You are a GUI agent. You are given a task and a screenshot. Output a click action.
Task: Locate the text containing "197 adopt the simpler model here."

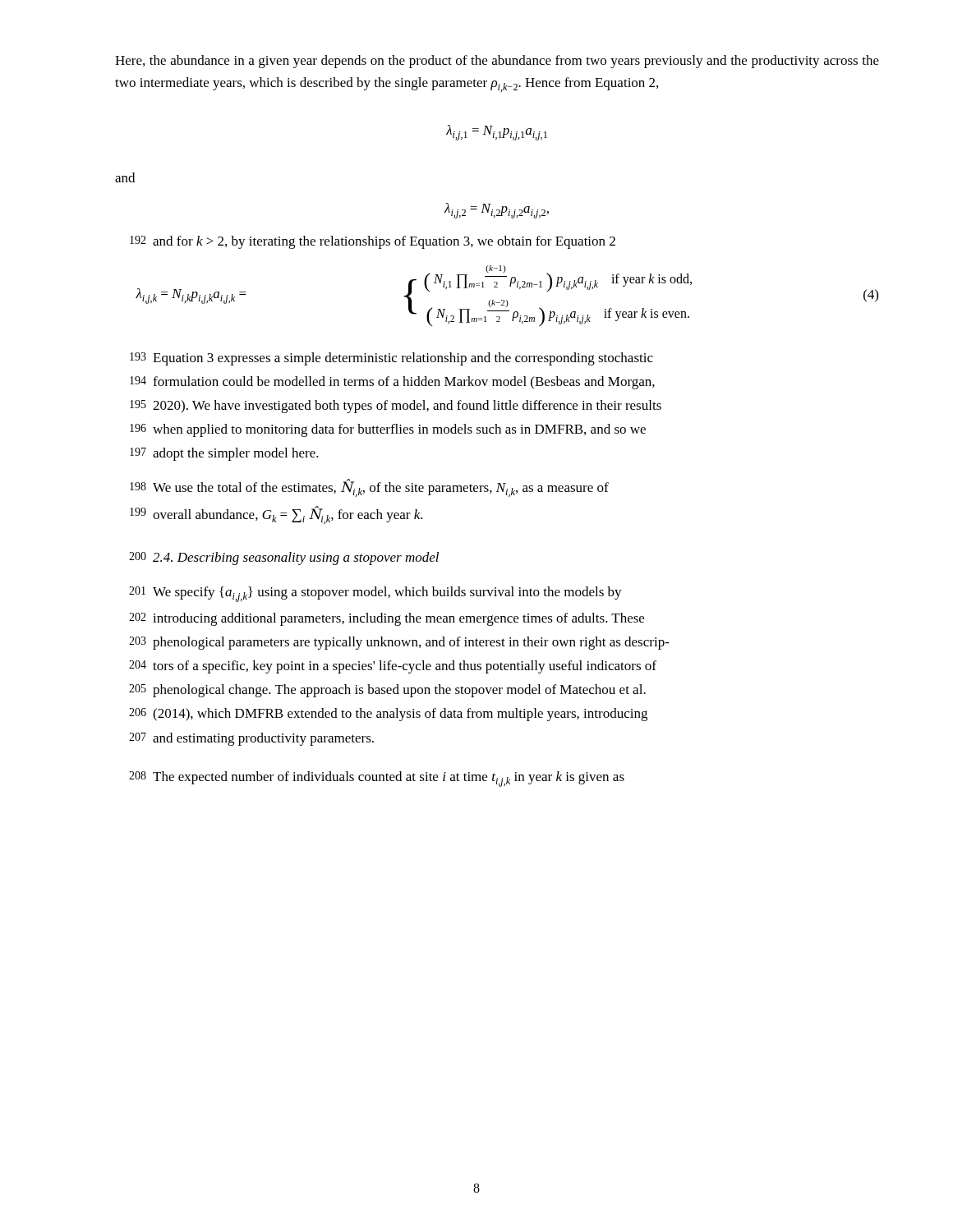[224, 454]
